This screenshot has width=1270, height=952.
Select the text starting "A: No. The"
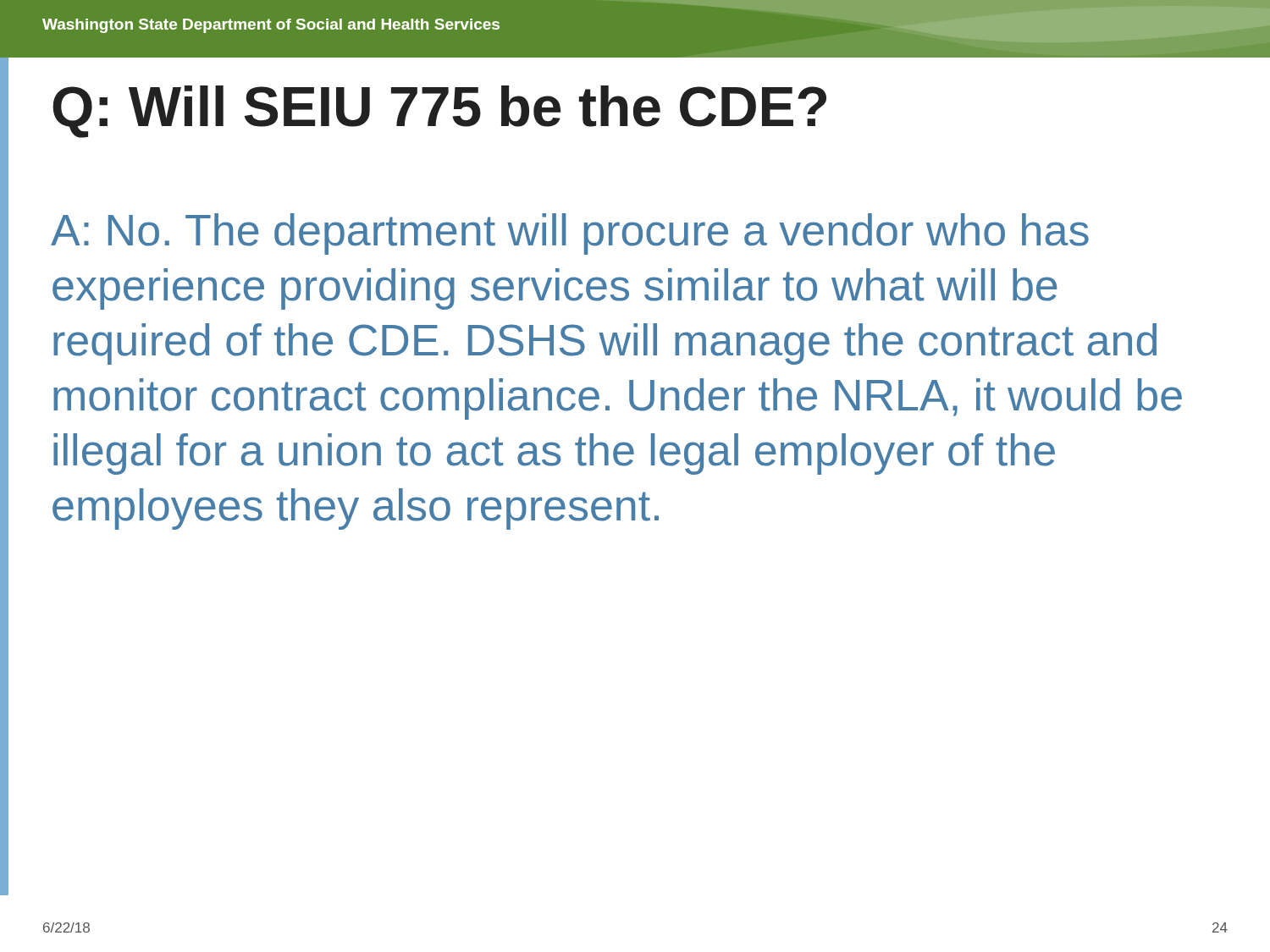coord(635,368)
